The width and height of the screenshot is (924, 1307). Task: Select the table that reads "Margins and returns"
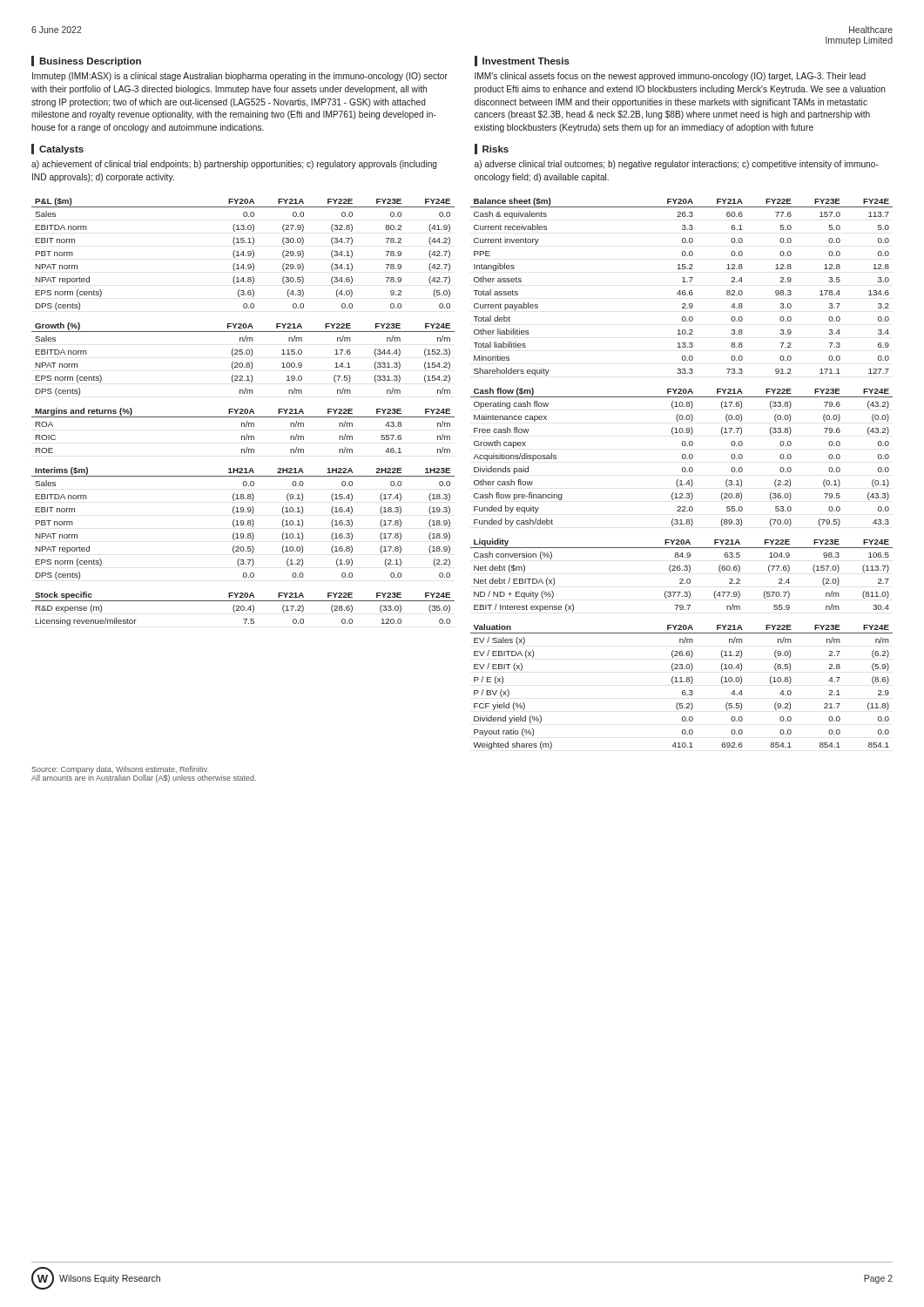tap(243, 431)
